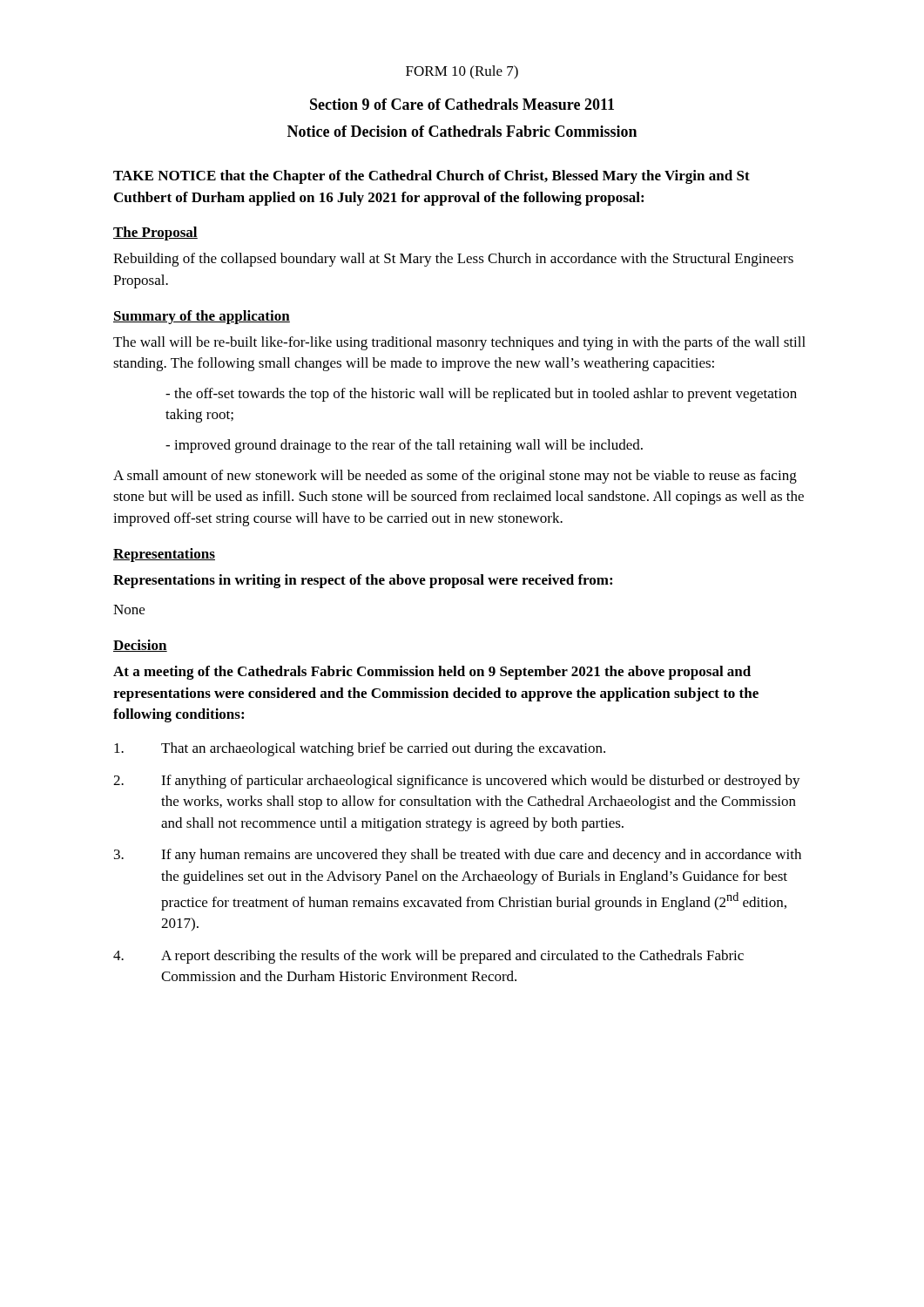The width and height of the screenshot is (924, 1307).
Task: Select the text block starting "The Proposal"
Action: click(x=155, y=232)
